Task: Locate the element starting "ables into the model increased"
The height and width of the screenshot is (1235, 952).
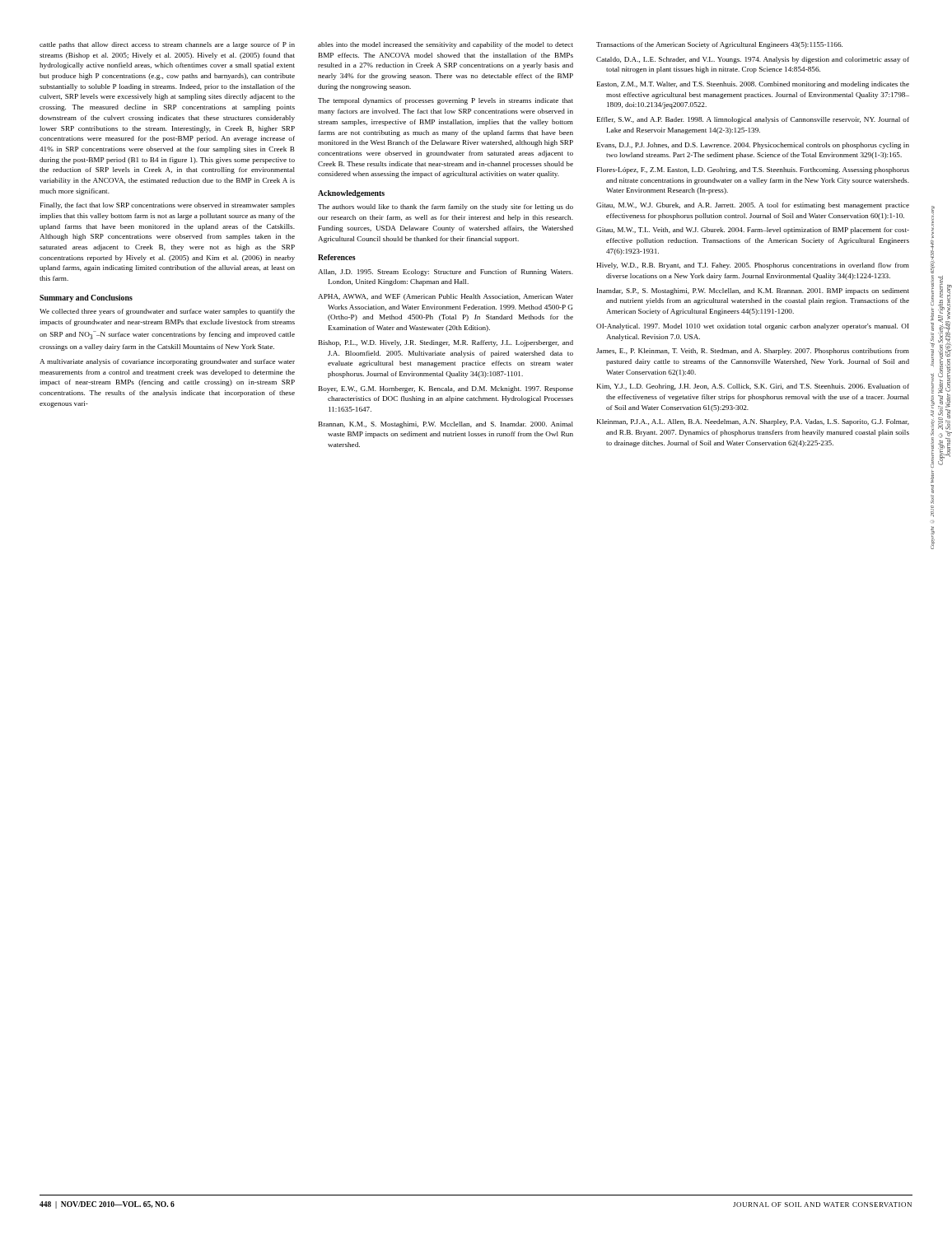Action: click(x=446, y=109)
